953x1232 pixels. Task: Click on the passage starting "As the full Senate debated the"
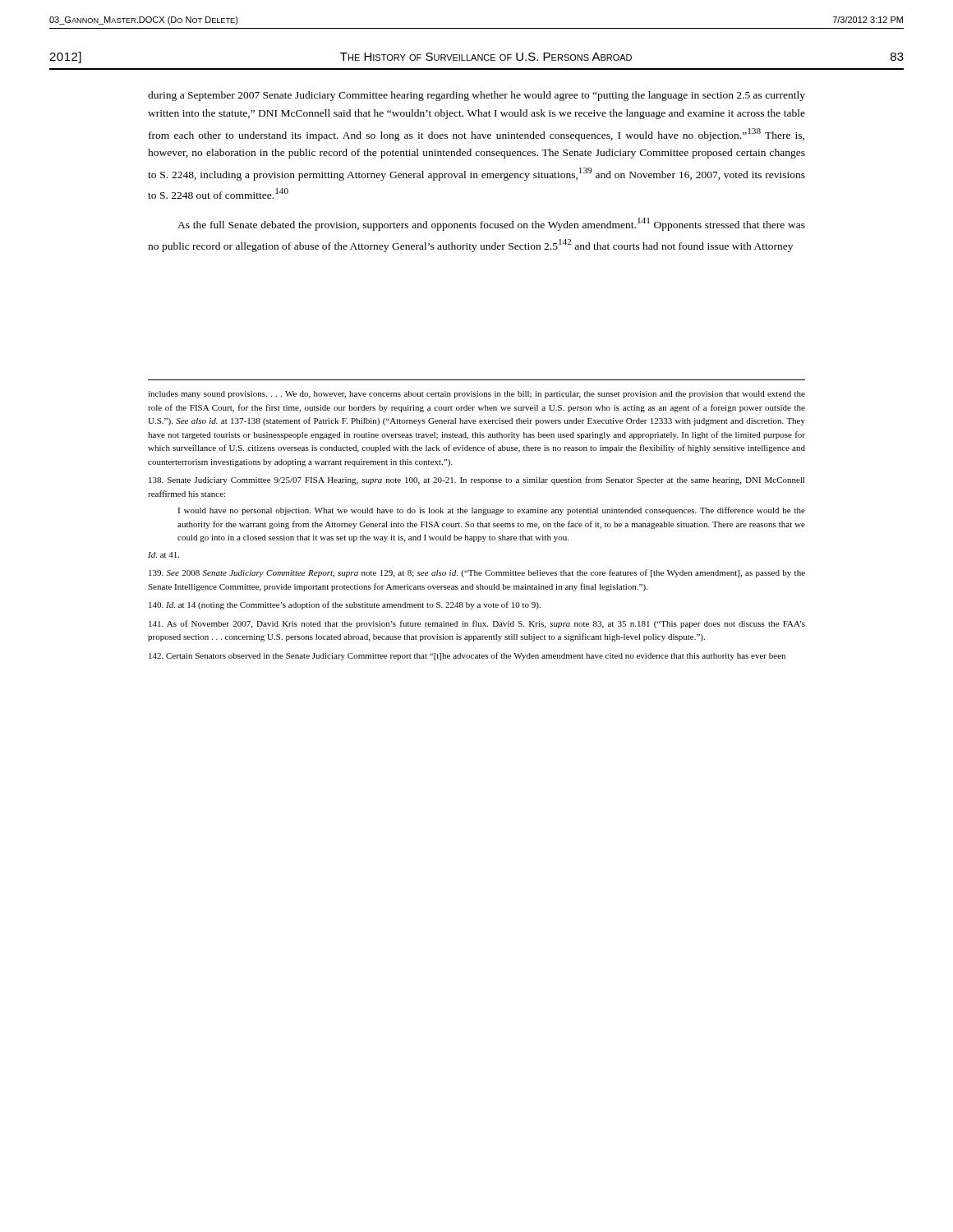[x=476, y=234]
